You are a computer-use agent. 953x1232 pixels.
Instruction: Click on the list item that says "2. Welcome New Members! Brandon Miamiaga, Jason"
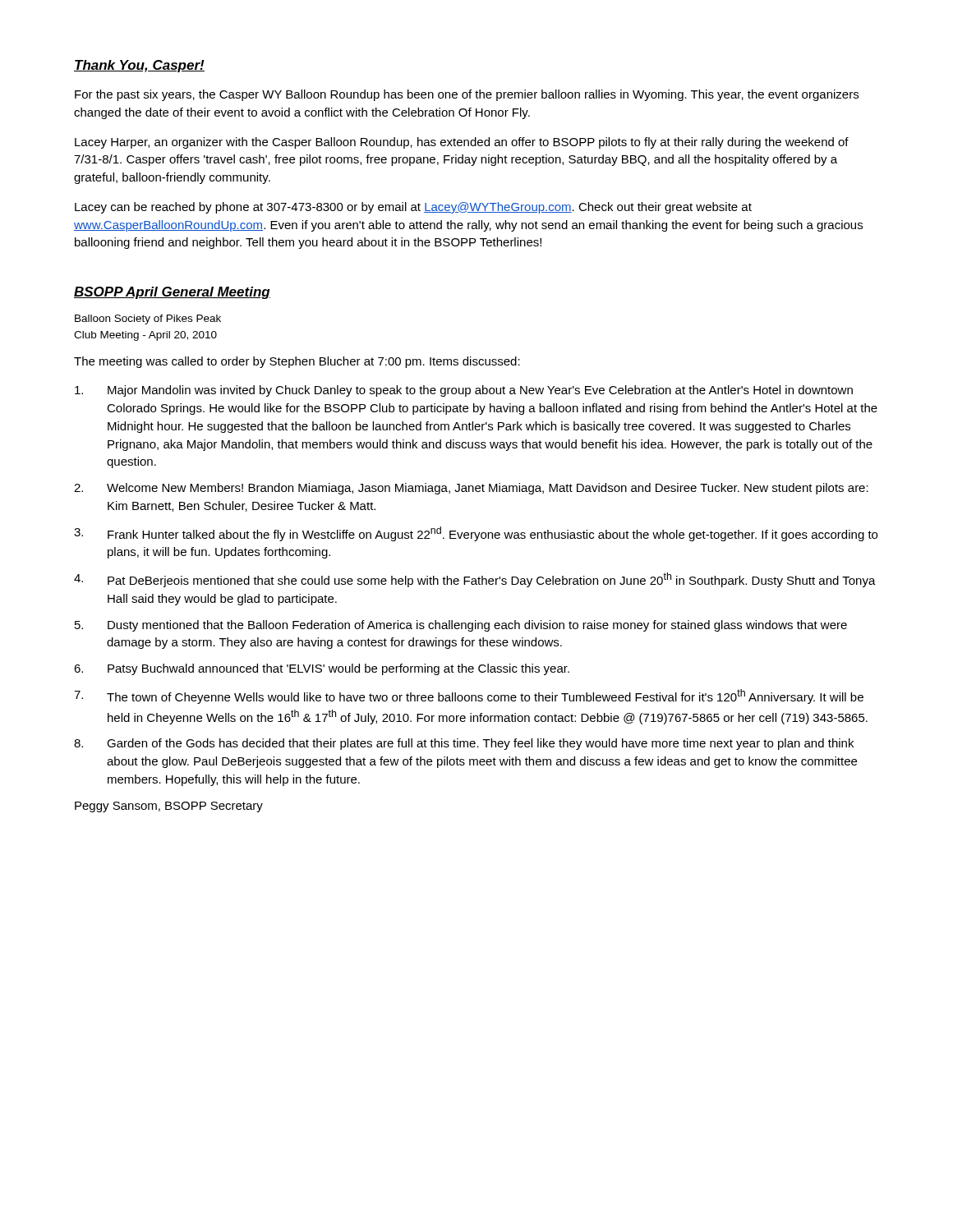click(x=476, y=497)
